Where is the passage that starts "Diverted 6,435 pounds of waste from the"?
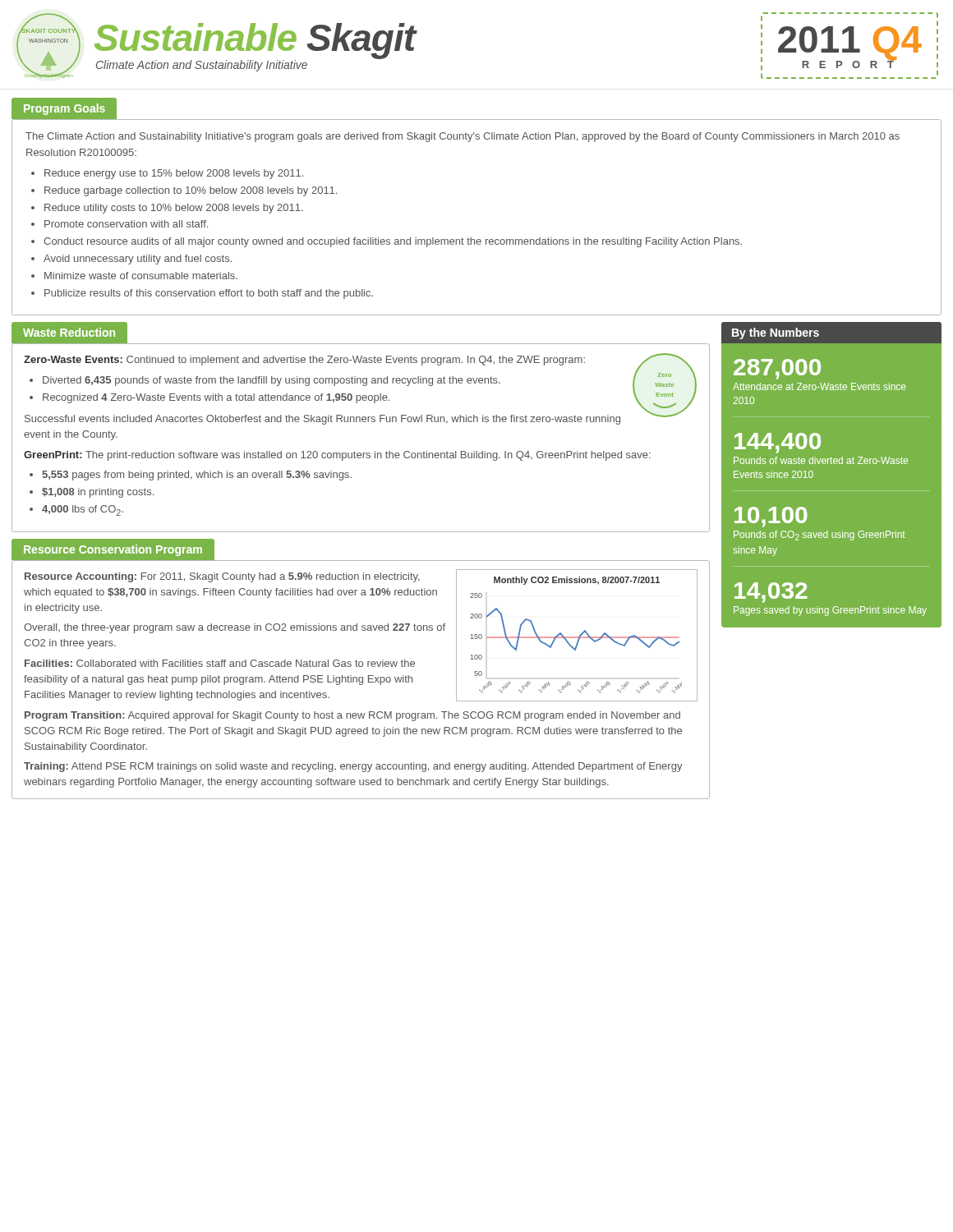Screen dimensions: 1232x953 point(271,380)
